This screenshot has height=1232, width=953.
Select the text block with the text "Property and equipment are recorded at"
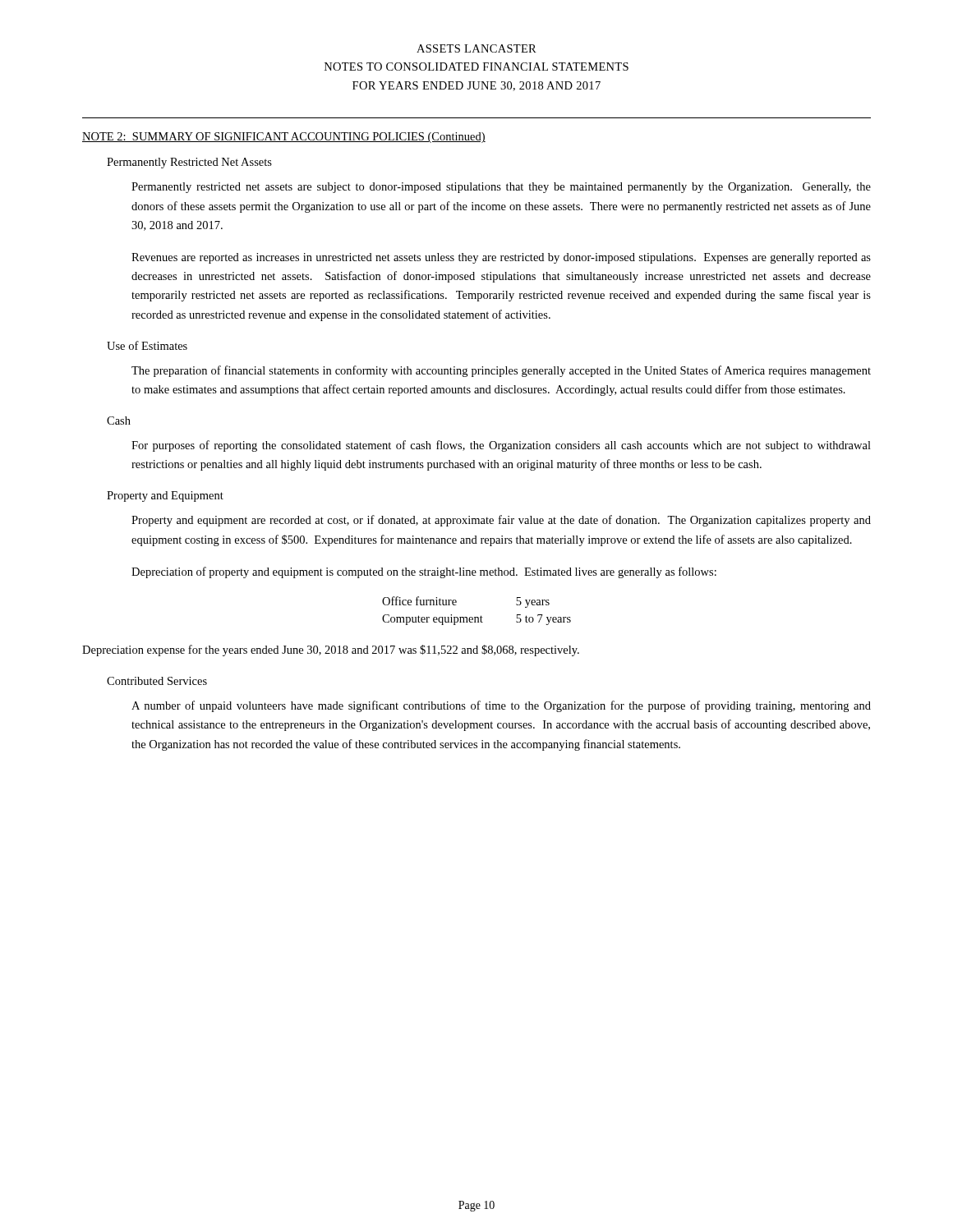pyautogui.click(x=501, y=530)
